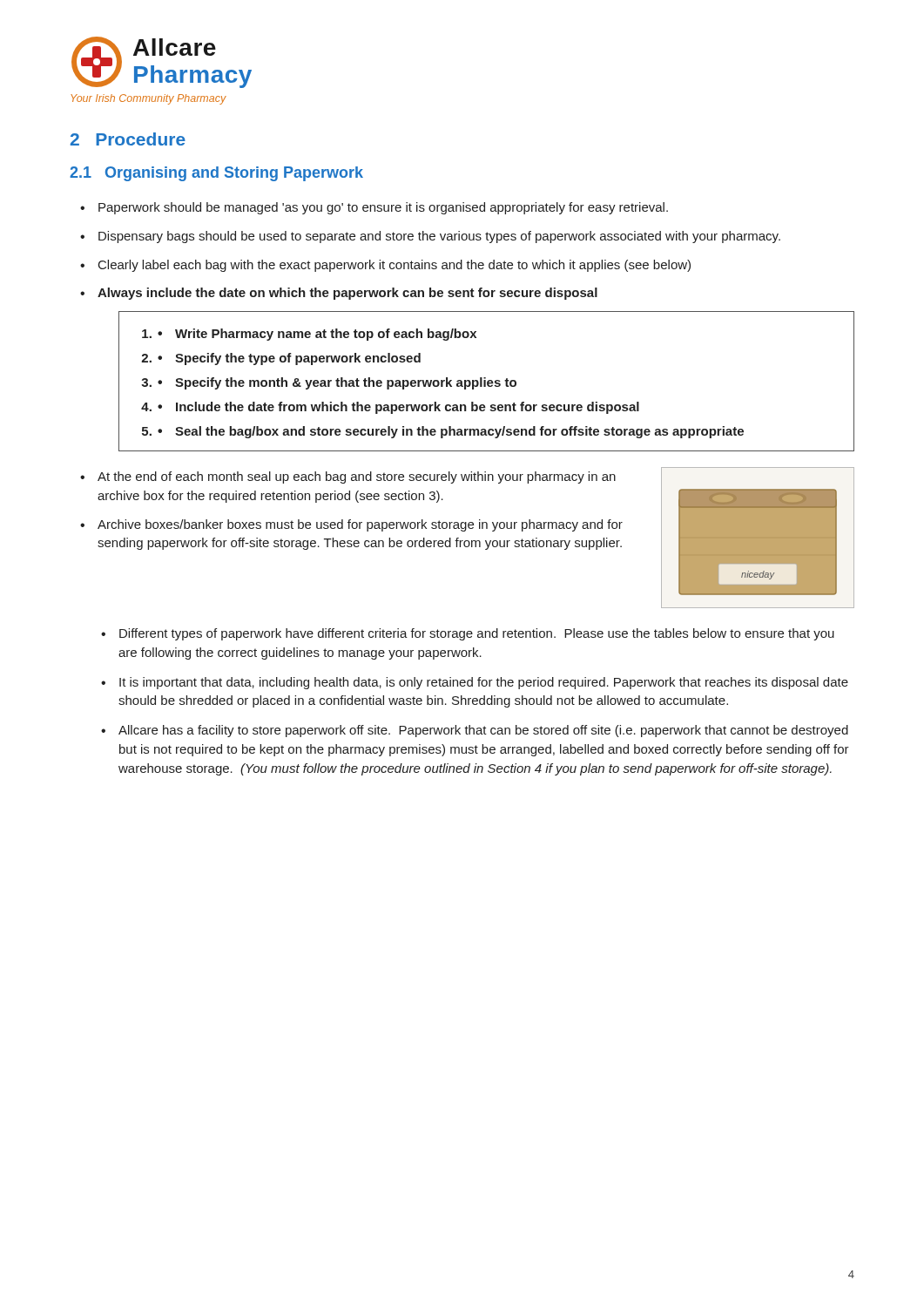
Task: Click on the passage starting "2.1 Organising and Storing"
Action: tap(216, 173)
